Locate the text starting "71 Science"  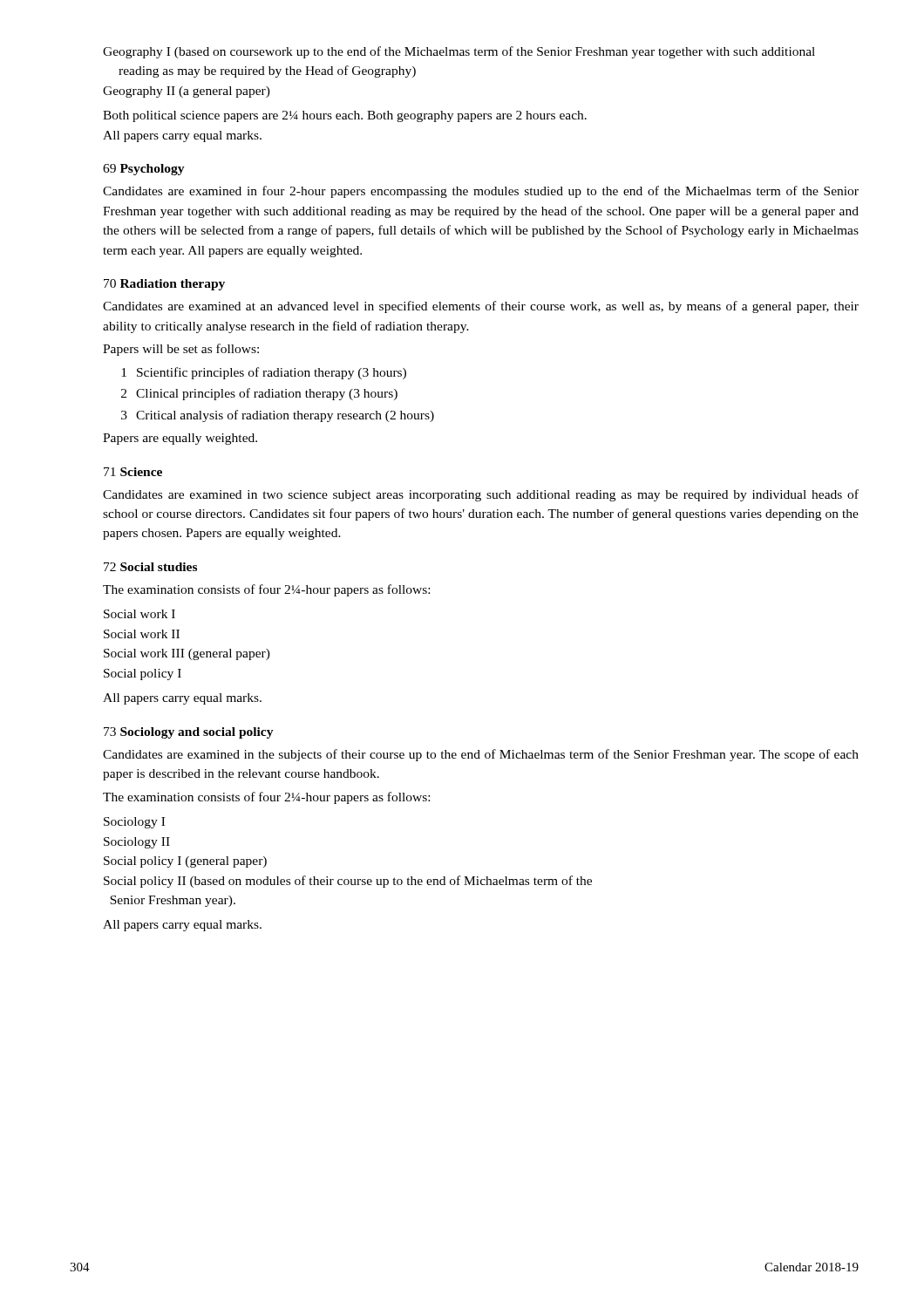tap(133, 471)
